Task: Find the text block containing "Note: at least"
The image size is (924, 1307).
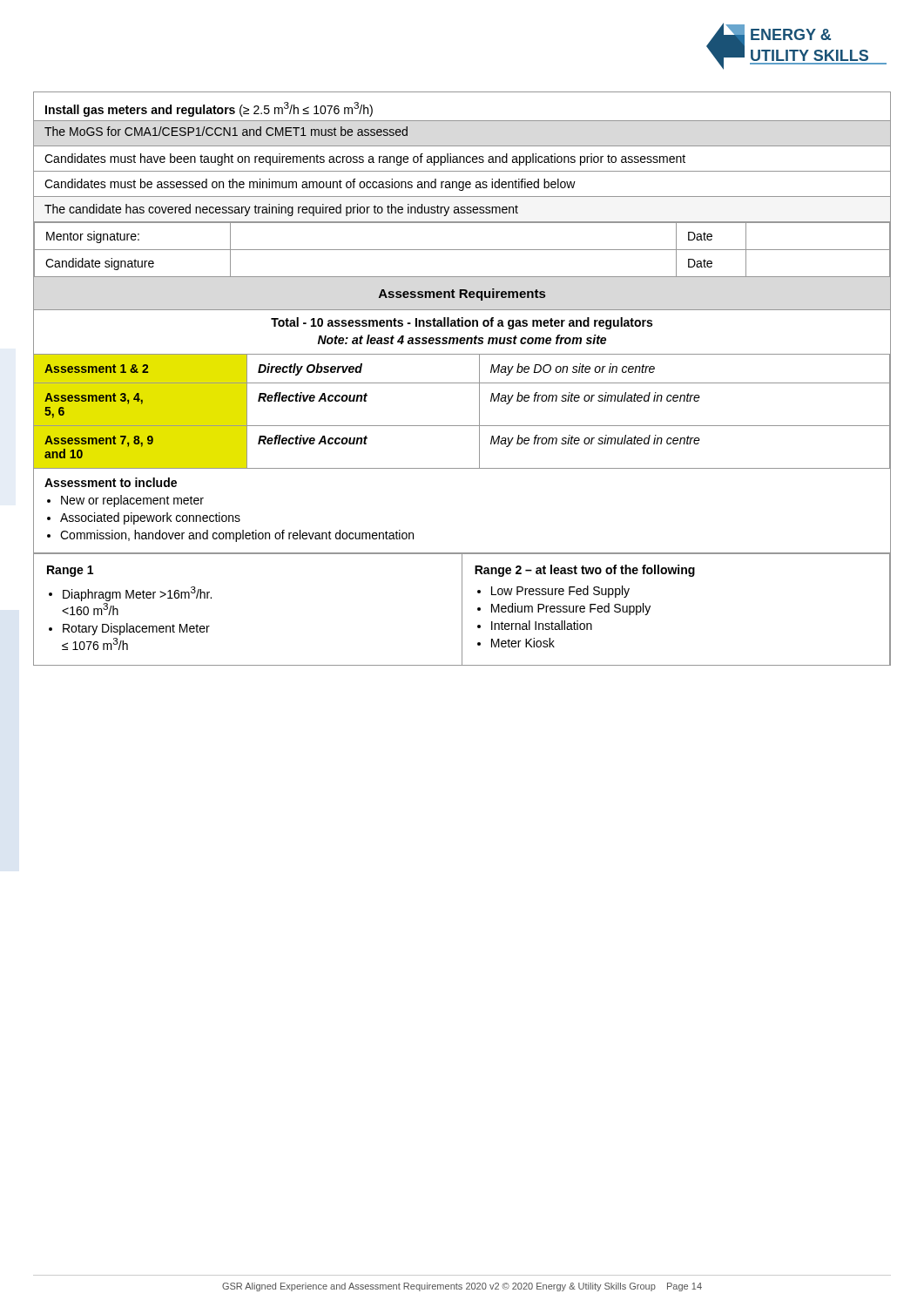Action: (462, 339)
